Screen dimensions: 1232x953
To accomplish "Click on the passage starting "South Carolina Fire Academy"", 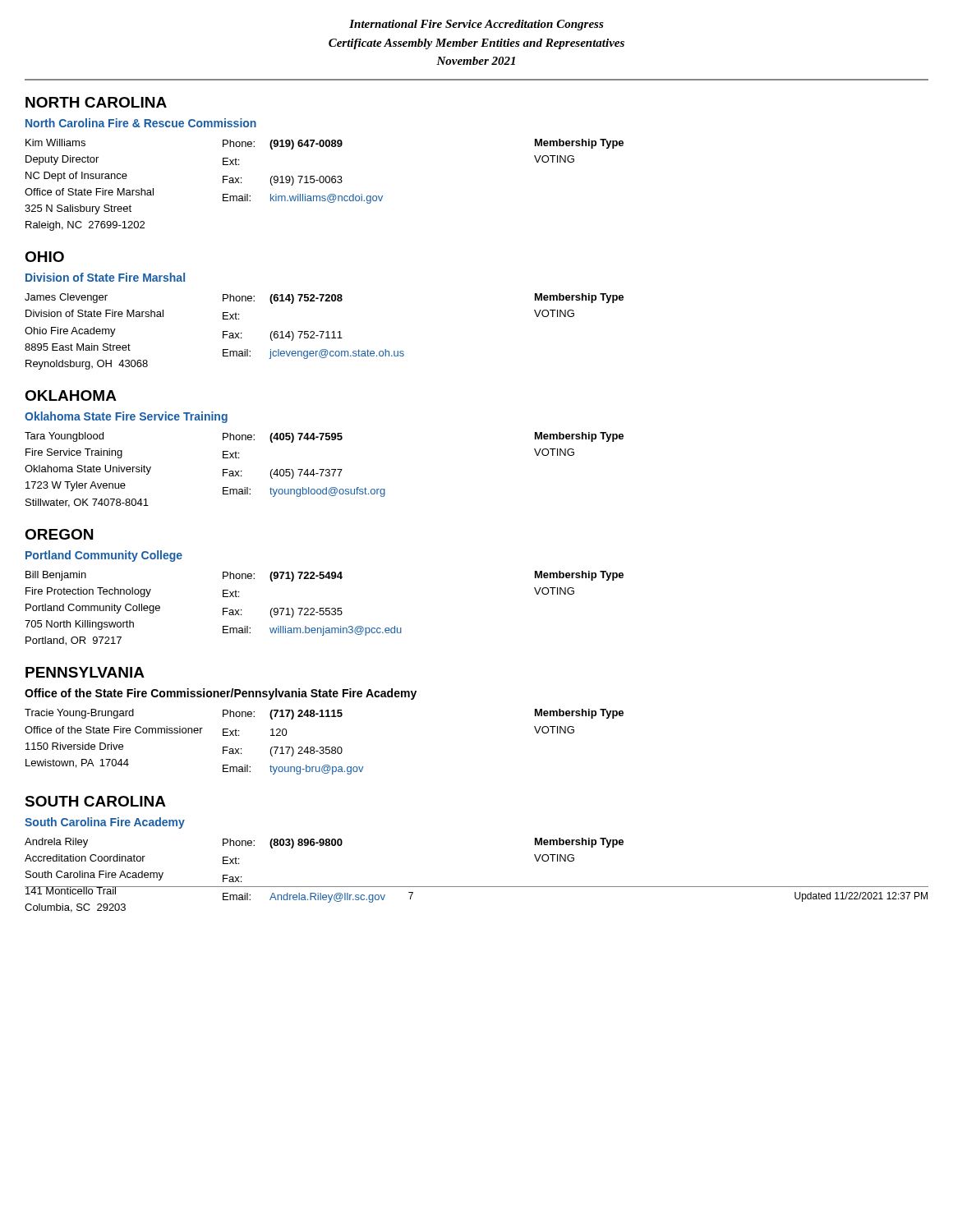I will pos(105,823).
